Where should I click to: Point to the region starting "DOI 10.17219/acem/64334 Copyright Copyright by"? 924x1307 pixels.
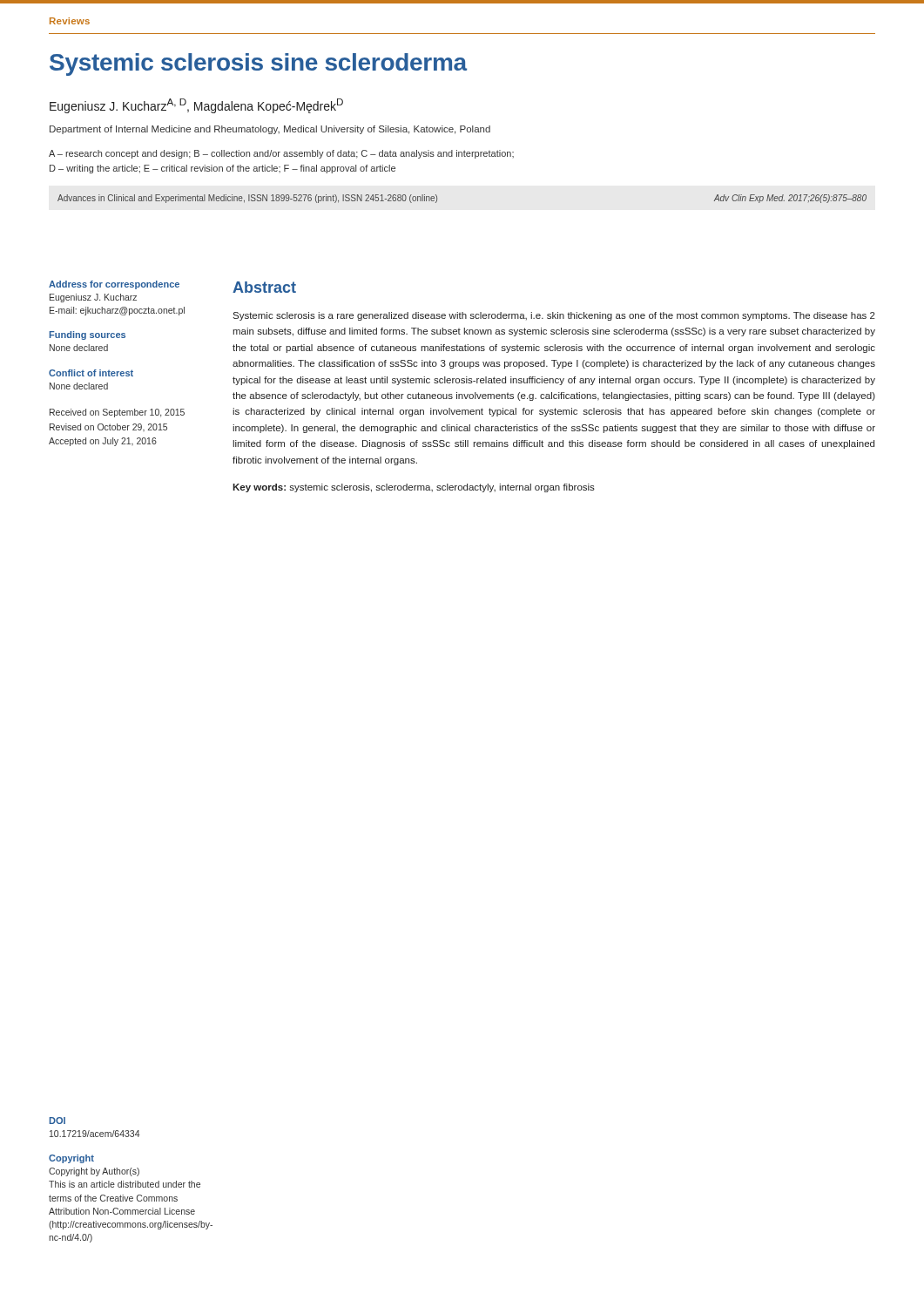(x=125, y=1180)
